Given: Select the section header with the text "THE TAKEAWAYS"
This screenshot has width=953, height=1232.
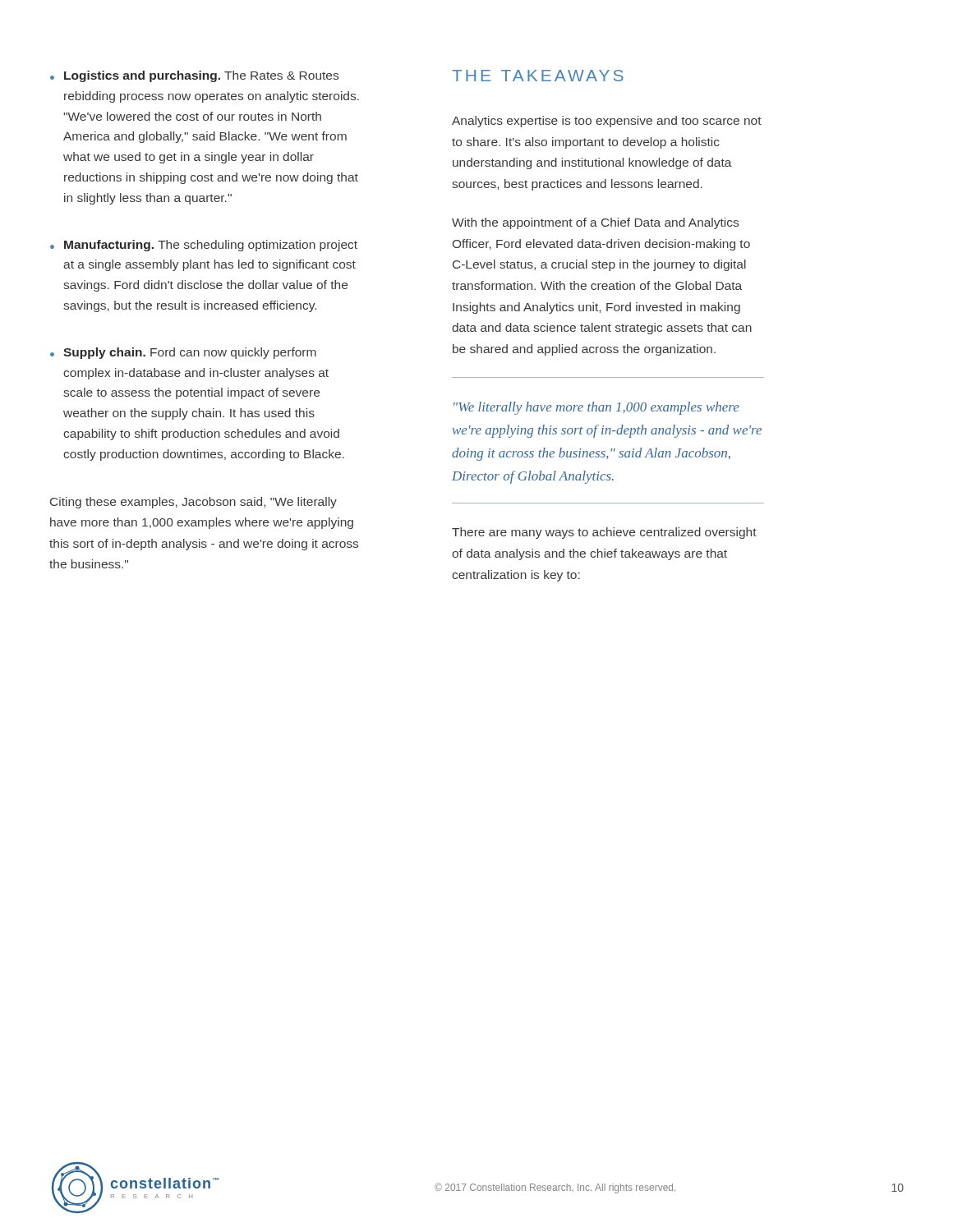Looking at the screenshot, I should (539, 75).
